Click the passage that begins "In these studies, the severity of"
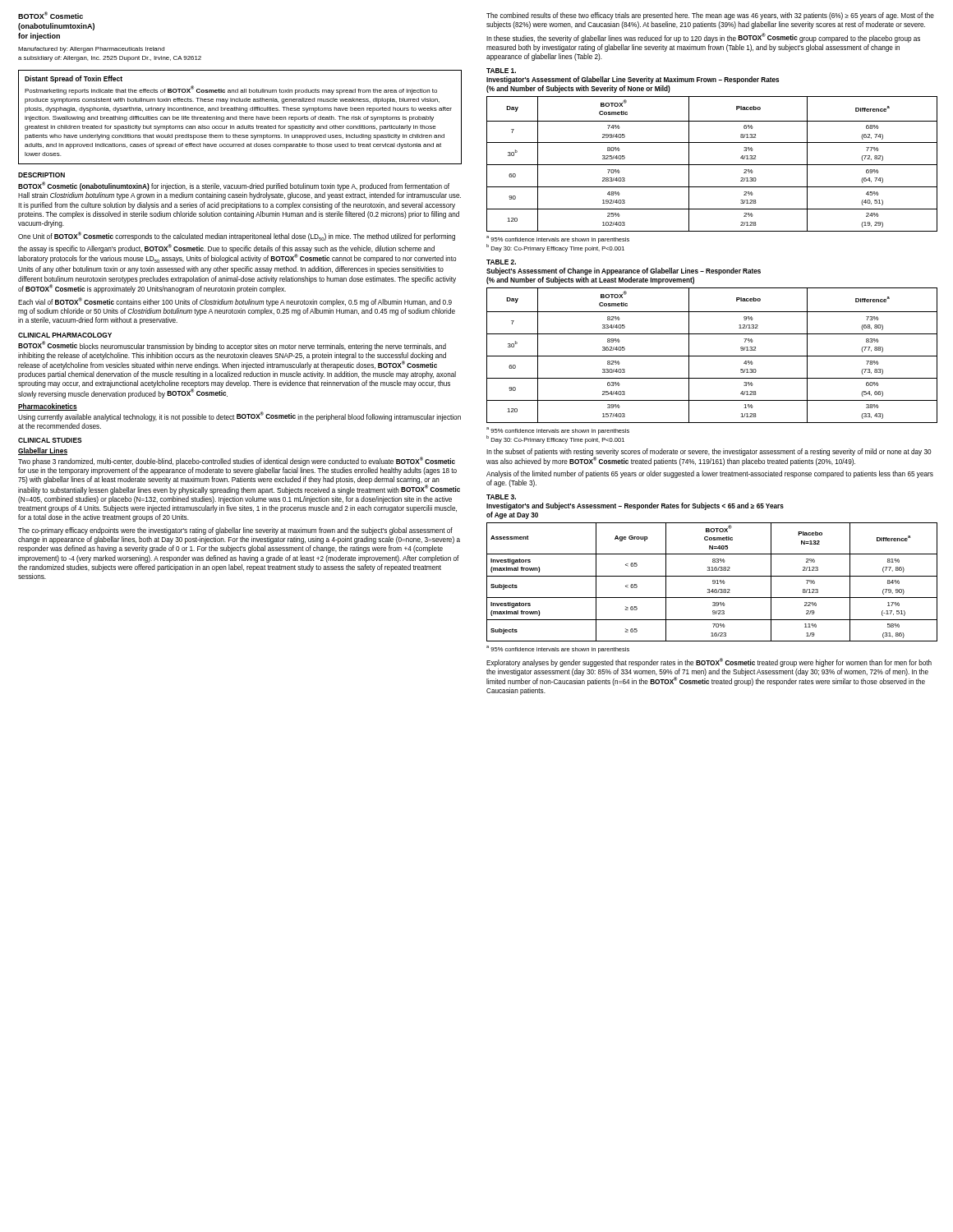The width and height of the screenshot is (953, 1232). [712, 48]
